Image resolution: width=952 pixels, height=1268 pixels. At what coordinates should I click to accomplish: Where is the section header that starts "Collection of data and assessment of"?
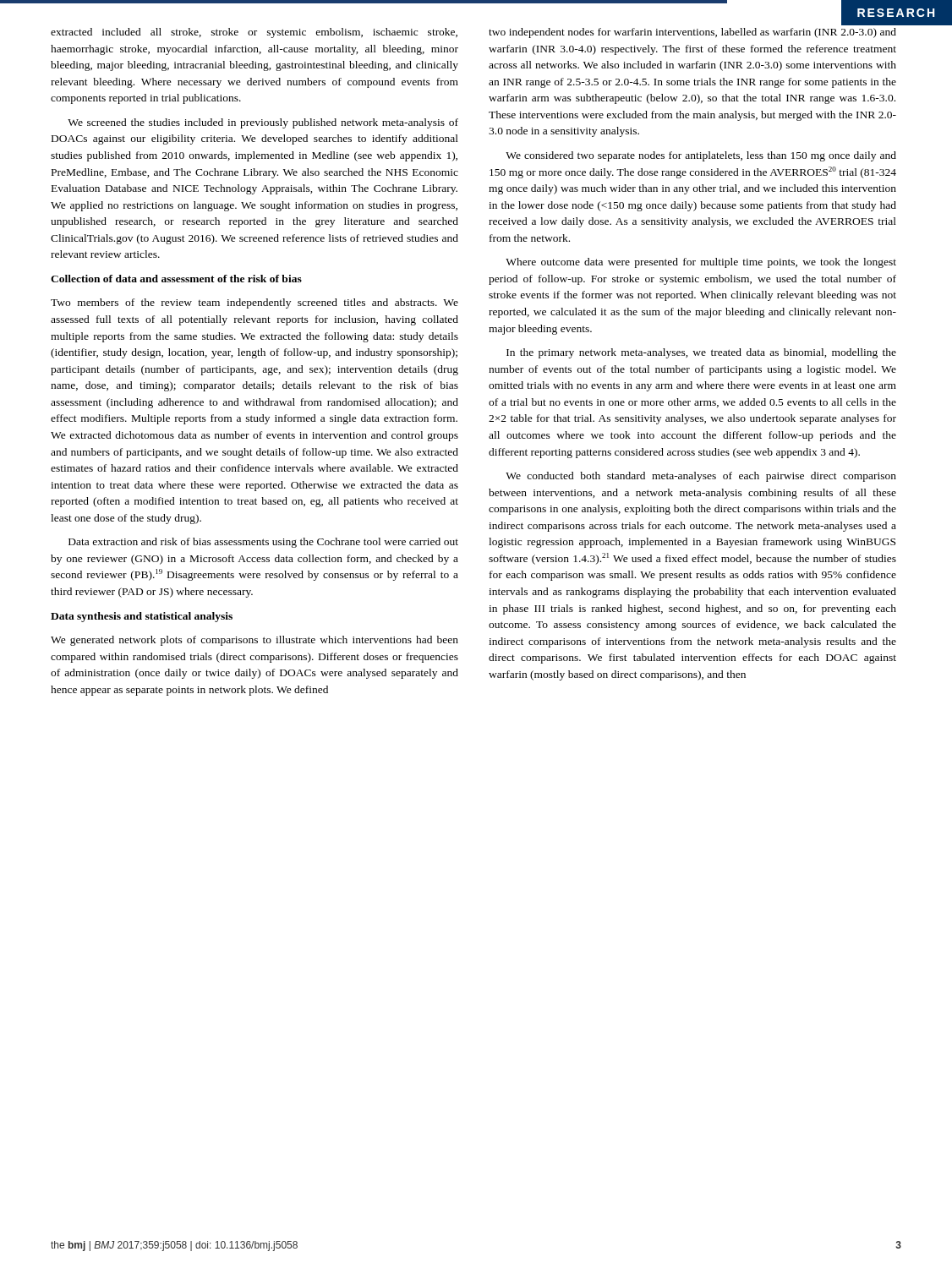coord(254,279)
